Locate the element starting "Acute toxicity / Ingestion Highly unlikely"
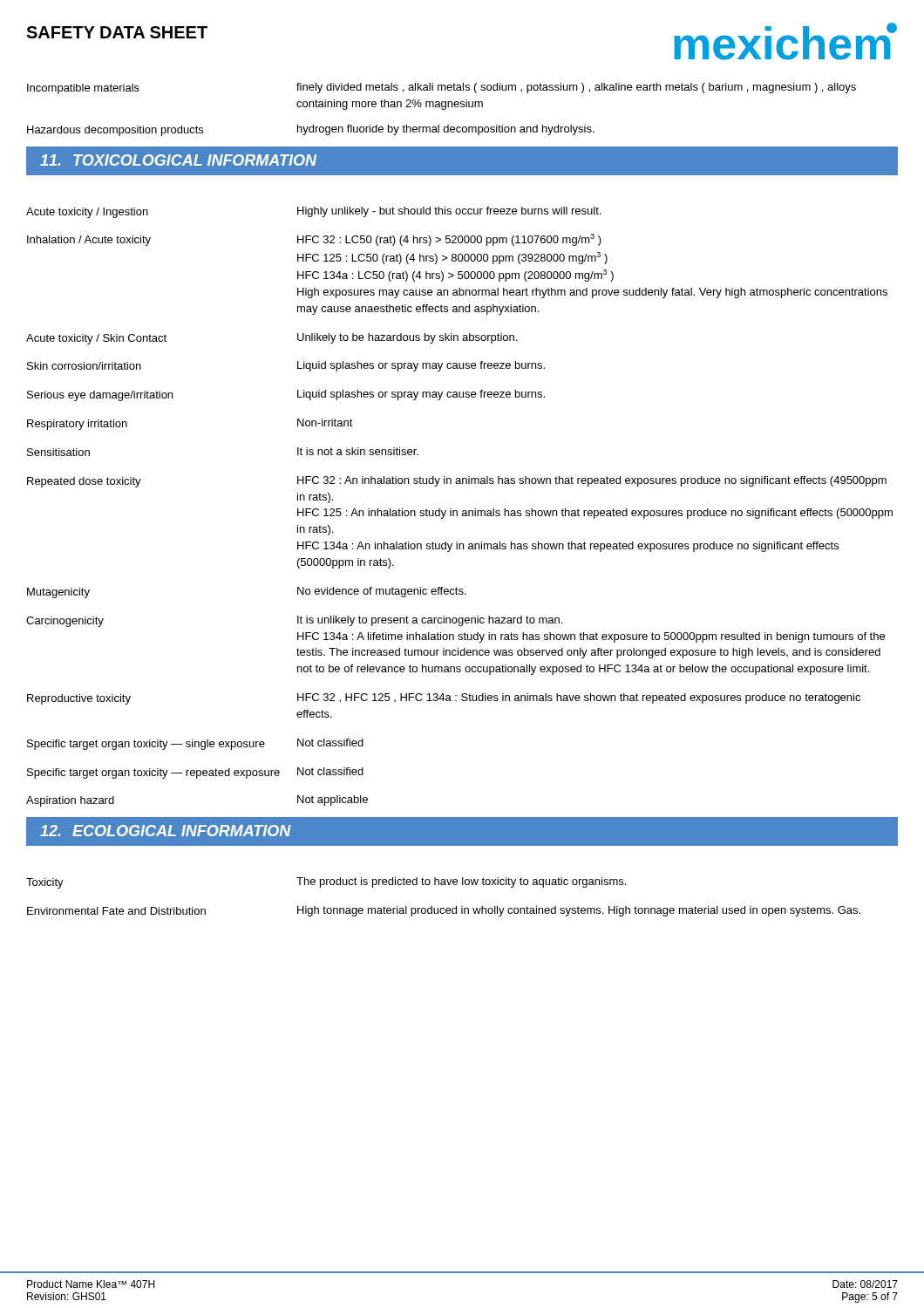This screenshot has height=1308, width=924. (x=462, y=211)
